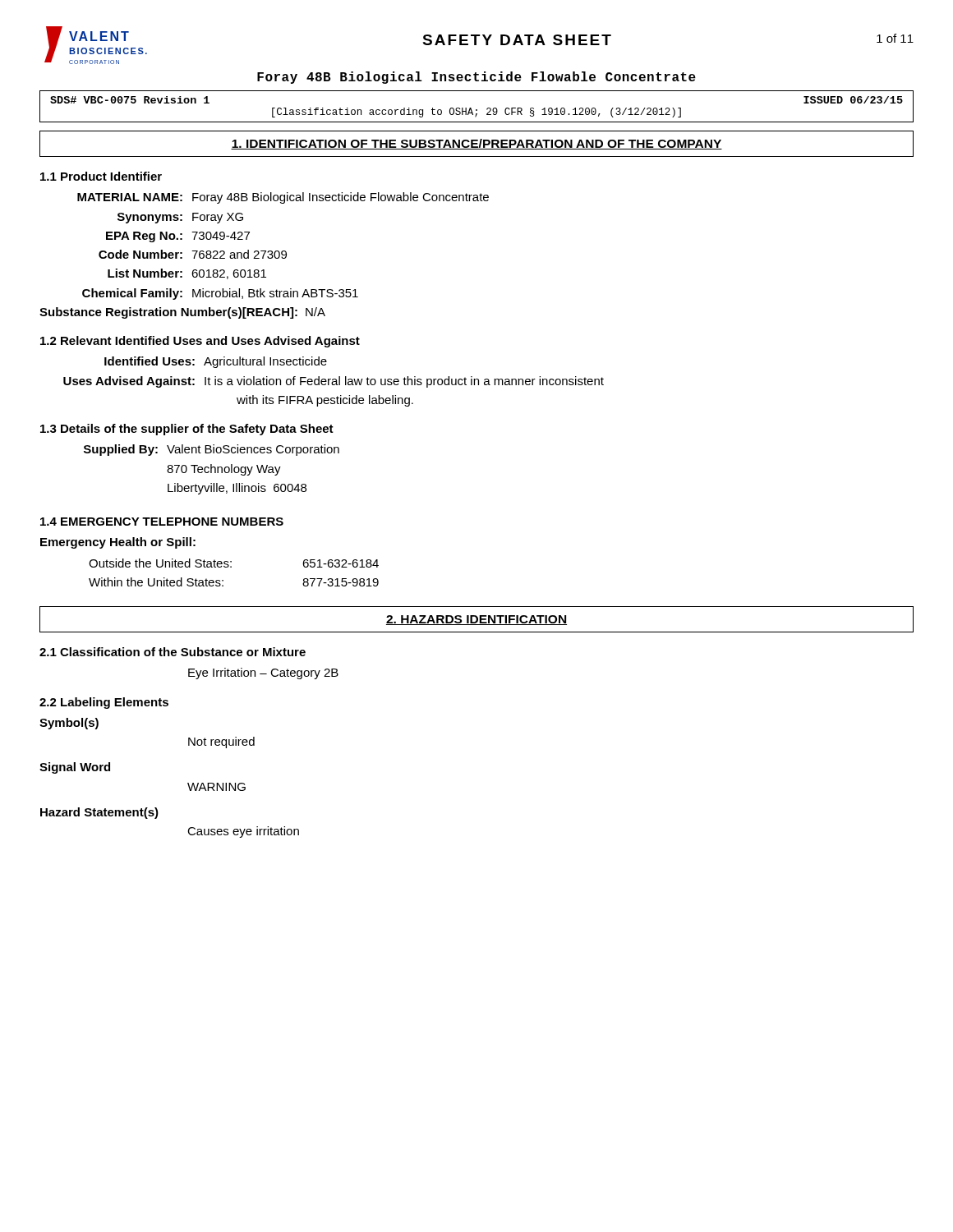Point to the block starting "1. IDENTIFICATION OF THE SUBSTANCE/PREPARATION AND OF"
This screenshot has width=953, height=1232.
476,143
